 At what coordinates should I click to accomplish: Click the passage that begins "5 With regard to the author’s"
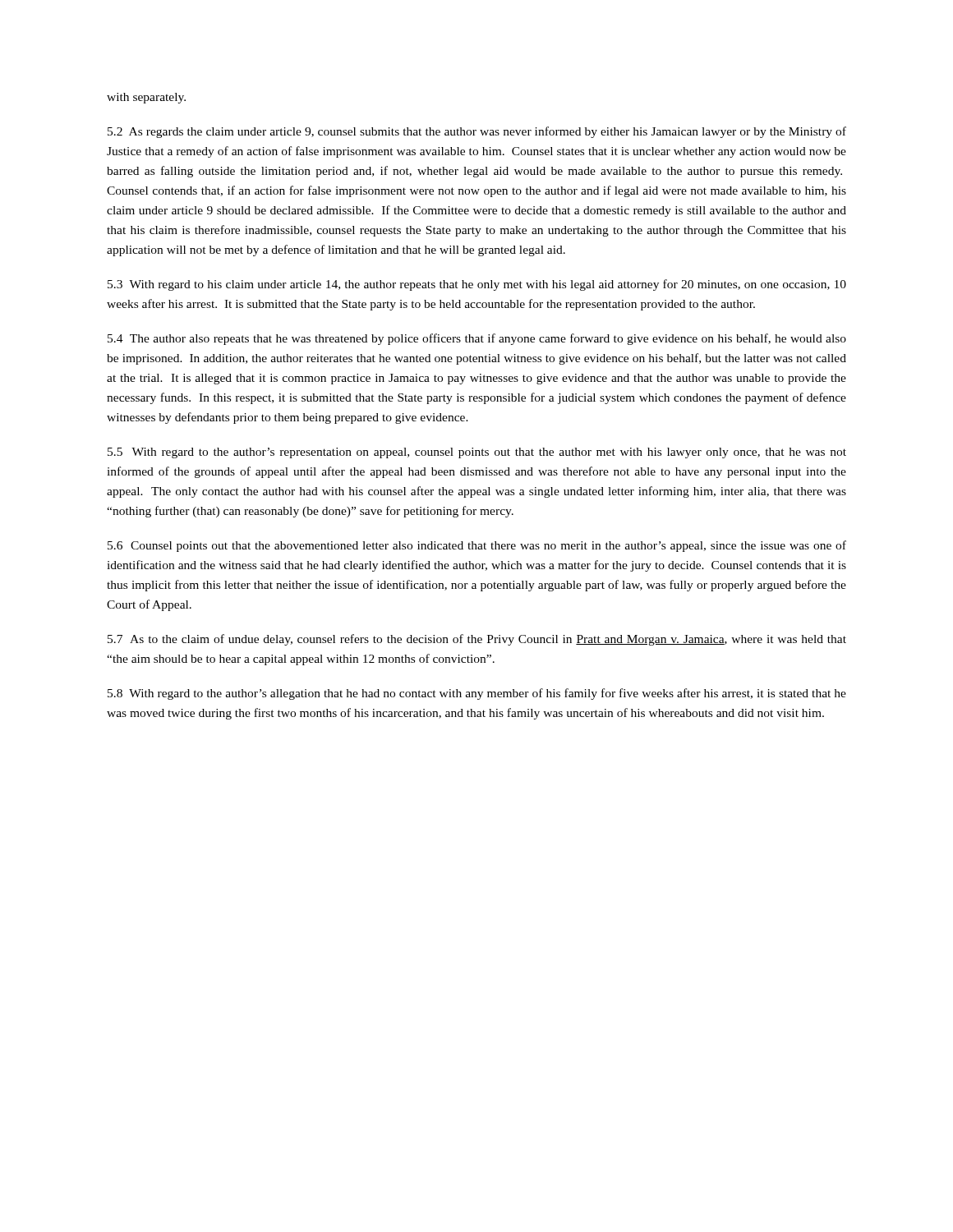pos(476,481)
